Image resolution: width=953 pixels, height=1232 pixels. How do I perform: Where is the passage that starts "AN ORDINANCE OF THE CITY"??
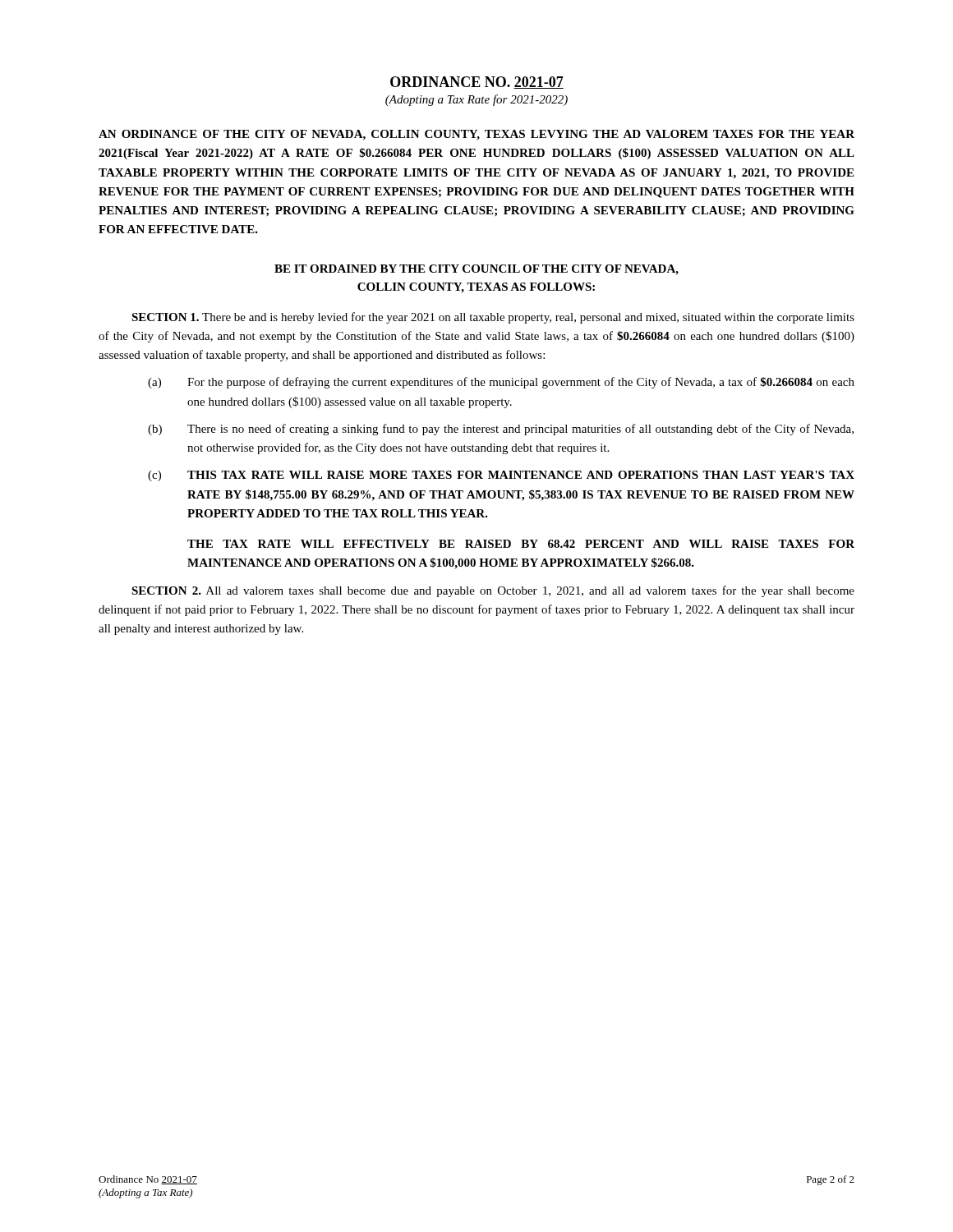click(476, 182)
